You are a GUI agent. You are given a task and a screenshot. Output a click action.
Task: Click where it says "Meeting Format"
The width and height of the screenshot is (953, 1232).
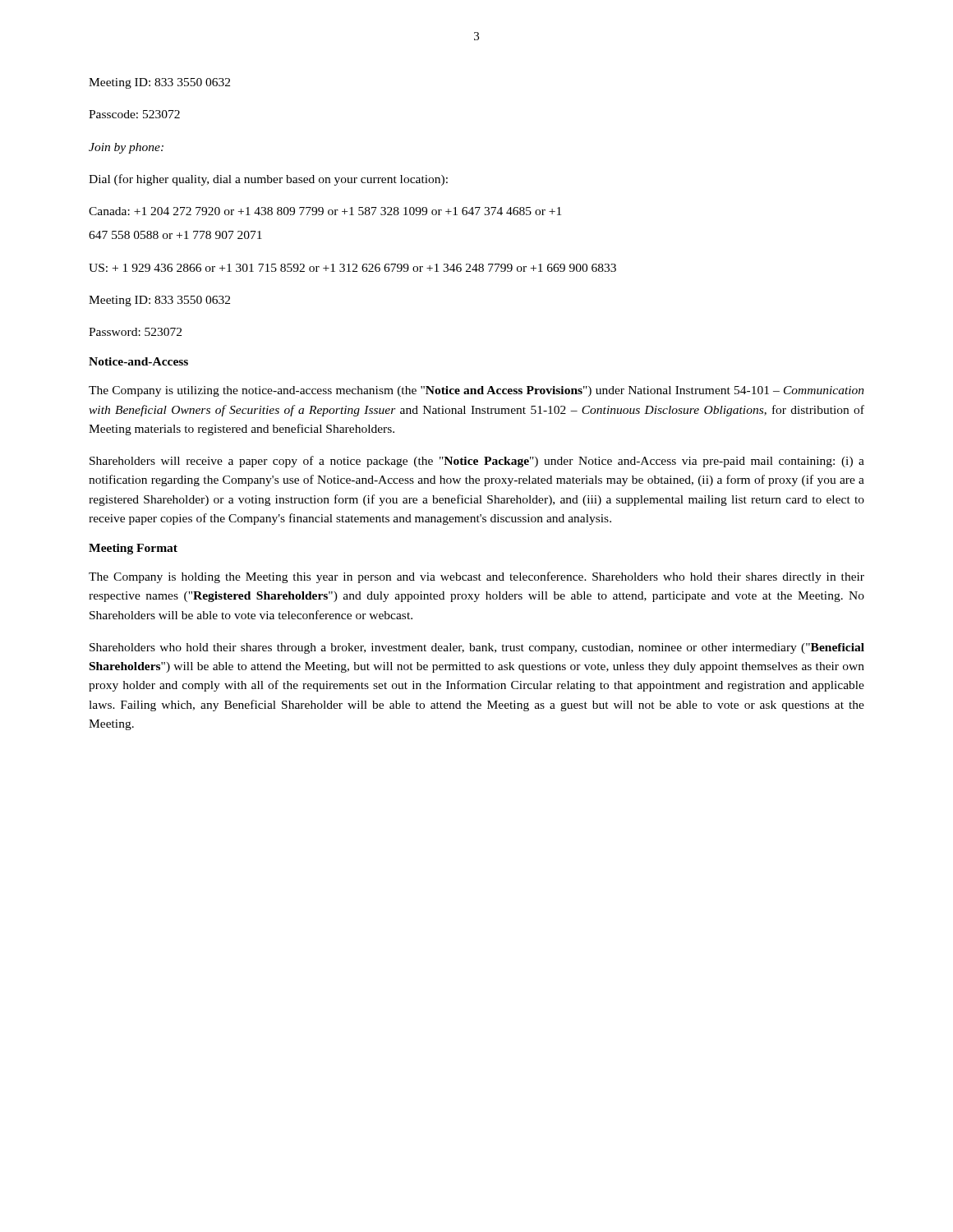pos(133,547)
